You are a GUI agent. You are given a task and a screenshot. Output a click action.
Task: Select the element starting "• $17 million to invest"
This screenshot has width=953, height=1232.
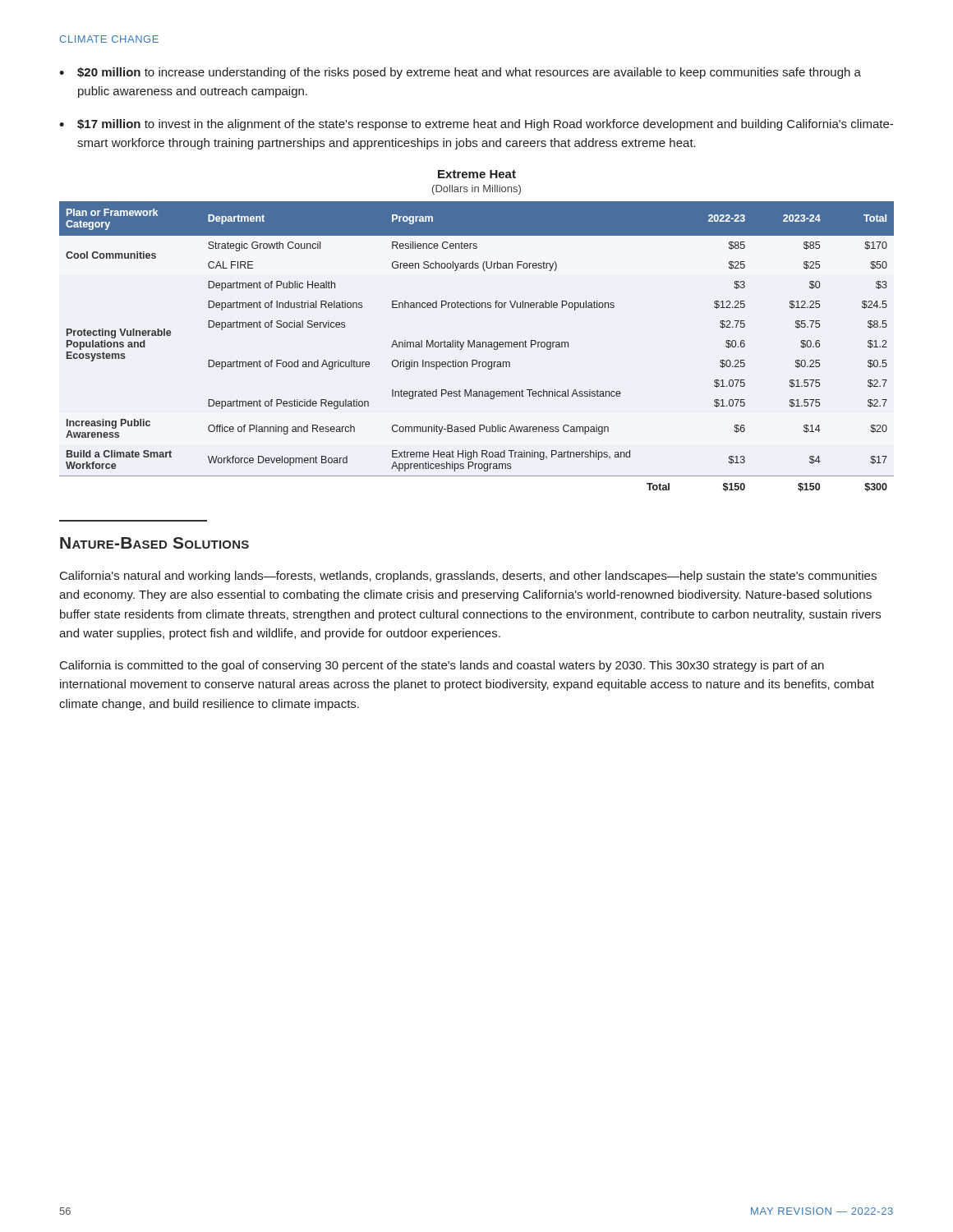tap(476, 133)
